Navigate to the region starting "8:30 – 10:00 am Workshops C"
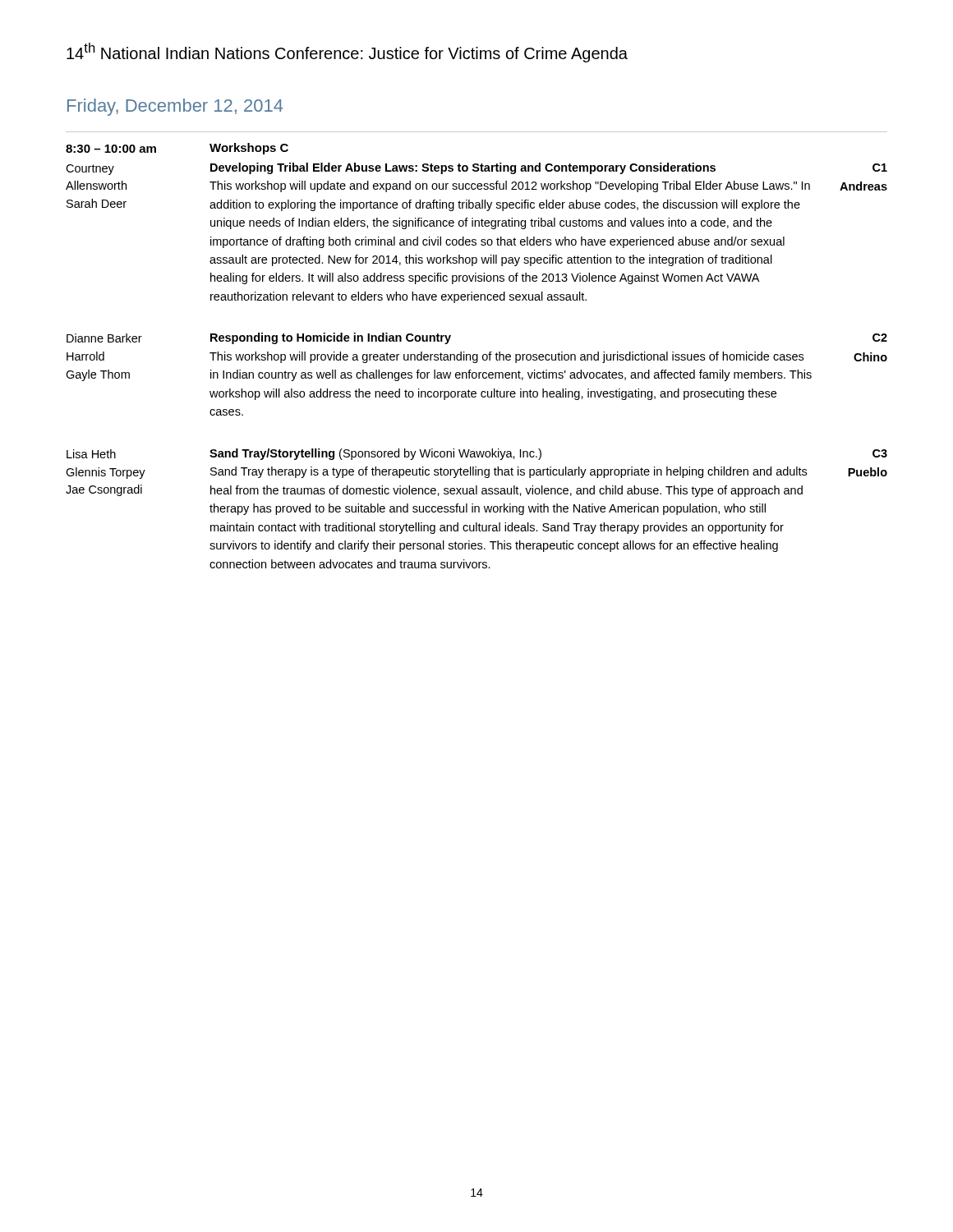953x1232 pixels. [x=111, y=148]
